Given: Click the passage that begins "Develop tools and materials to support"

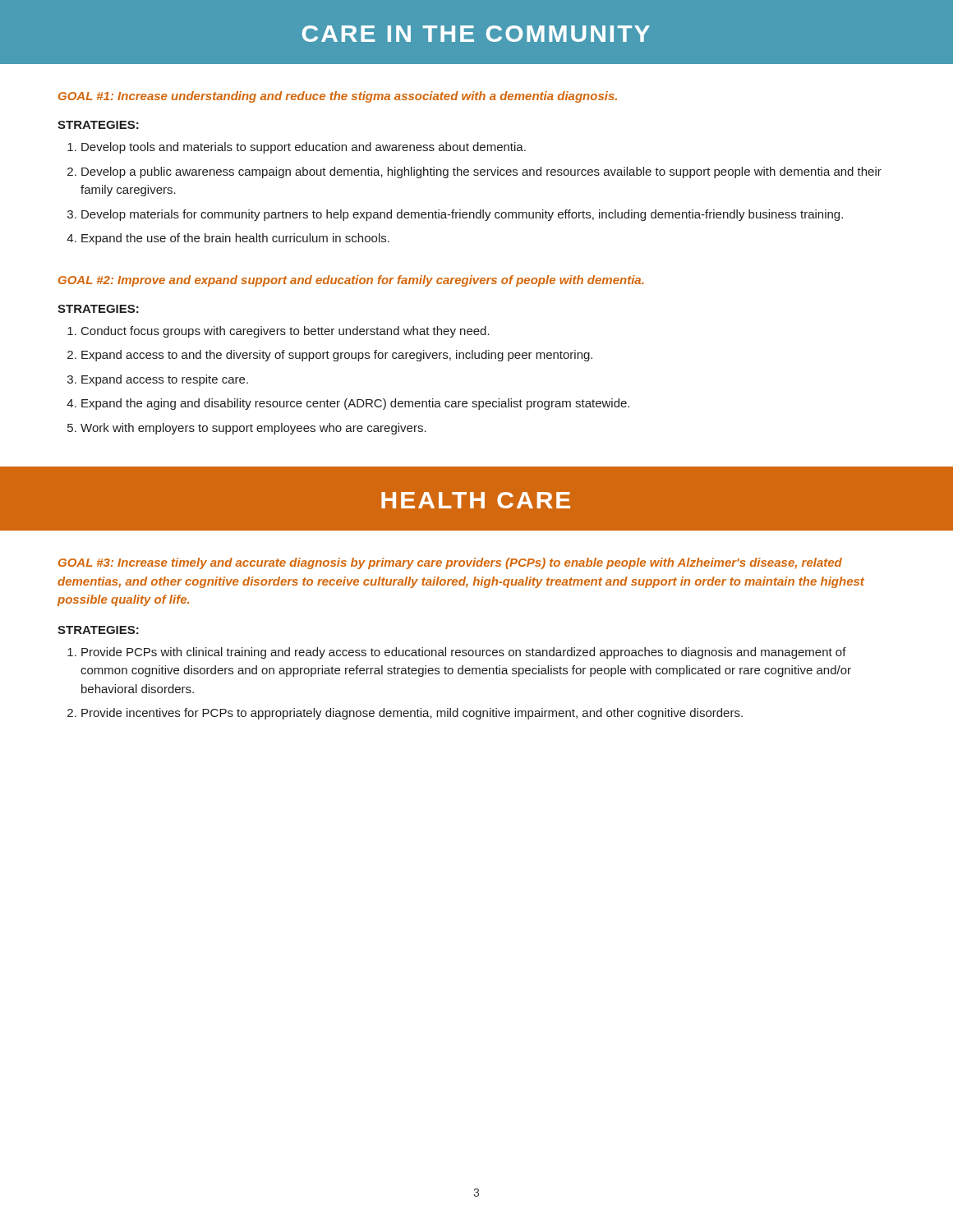Looking at the screenshot, I should pyautogui.click(x=304, y=147).
